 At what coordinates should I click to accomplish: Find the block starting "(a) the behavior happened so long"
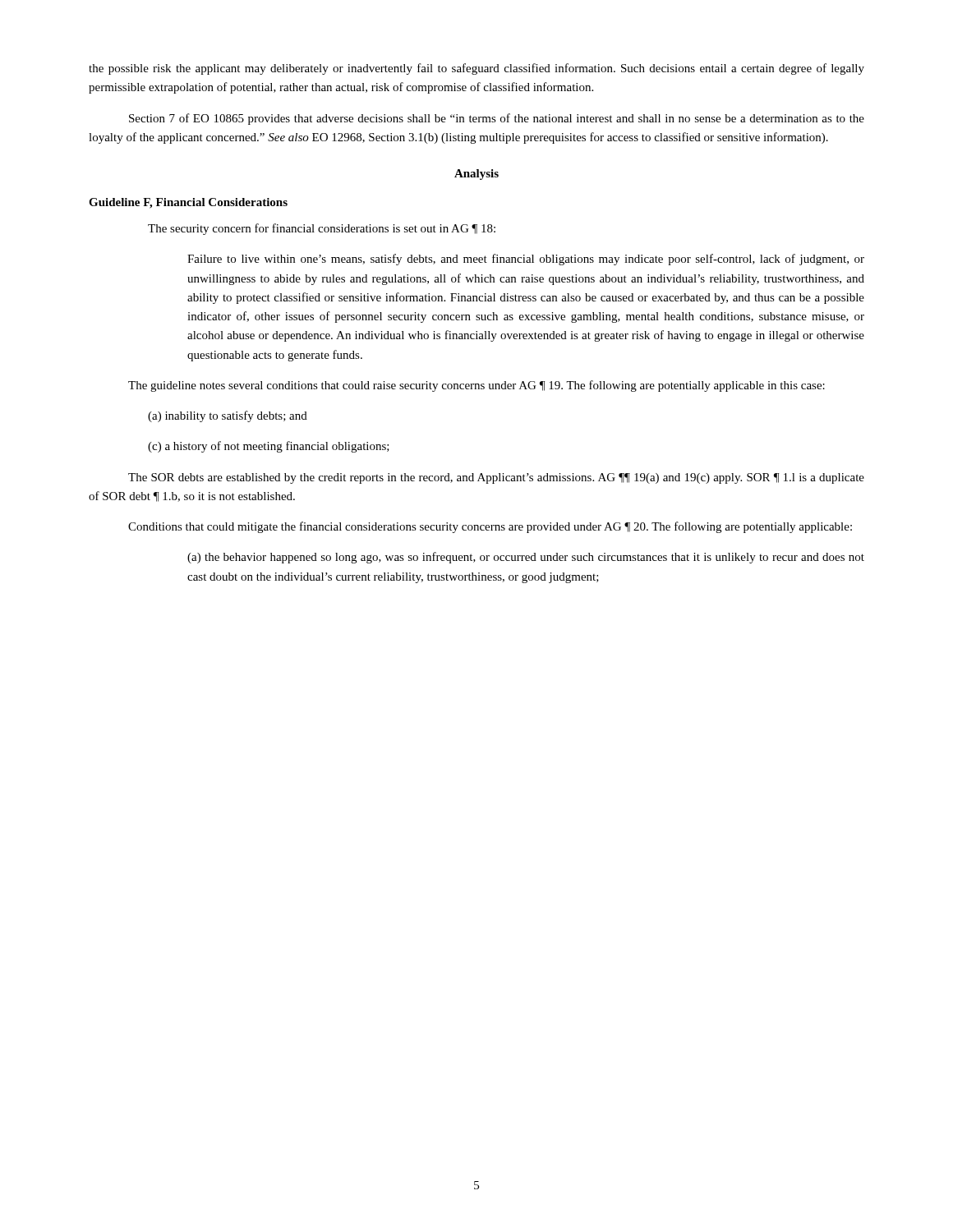pos(526,567)
